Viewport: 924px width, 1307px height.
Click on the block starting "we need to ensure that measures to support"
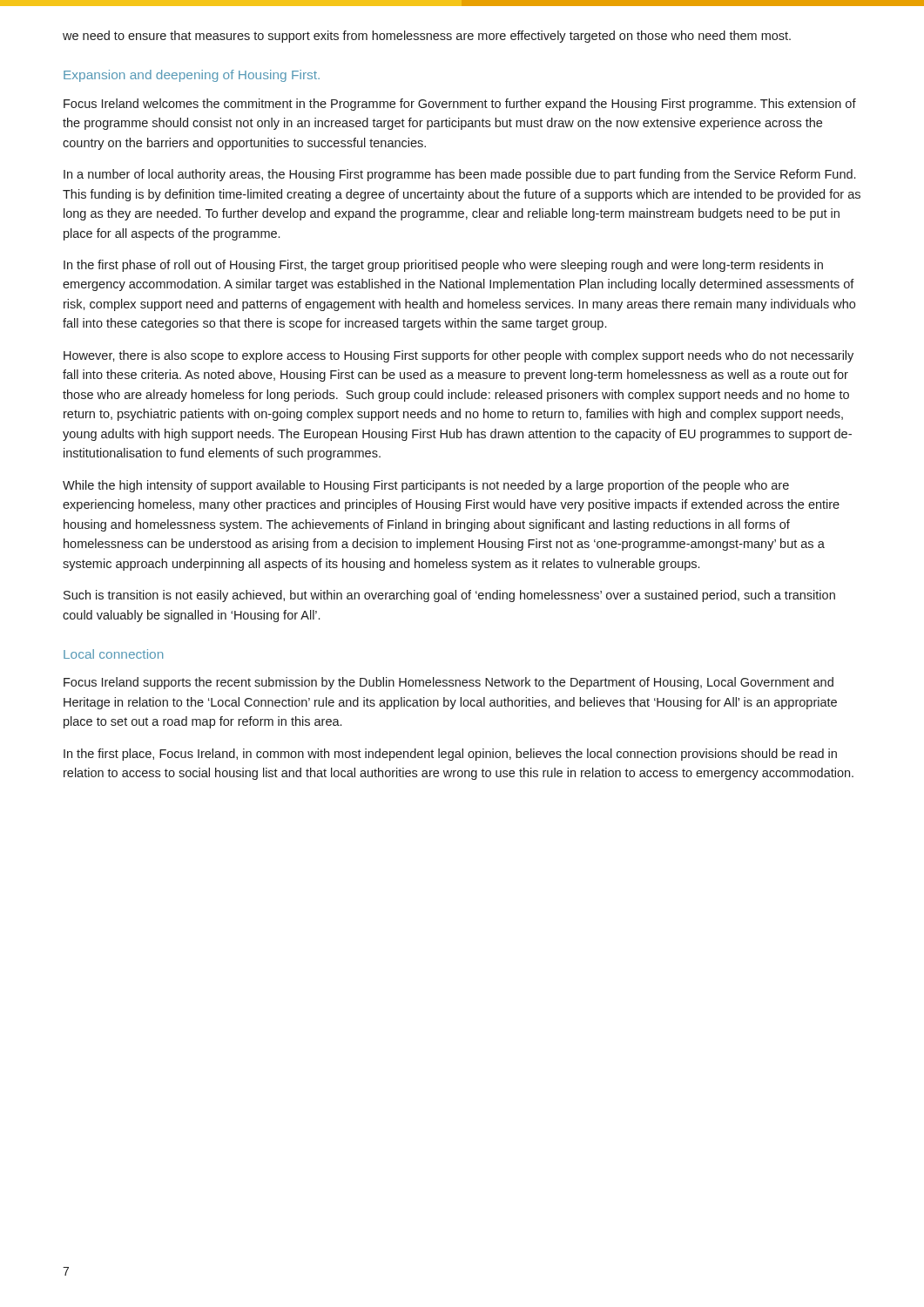coord(427,36)
